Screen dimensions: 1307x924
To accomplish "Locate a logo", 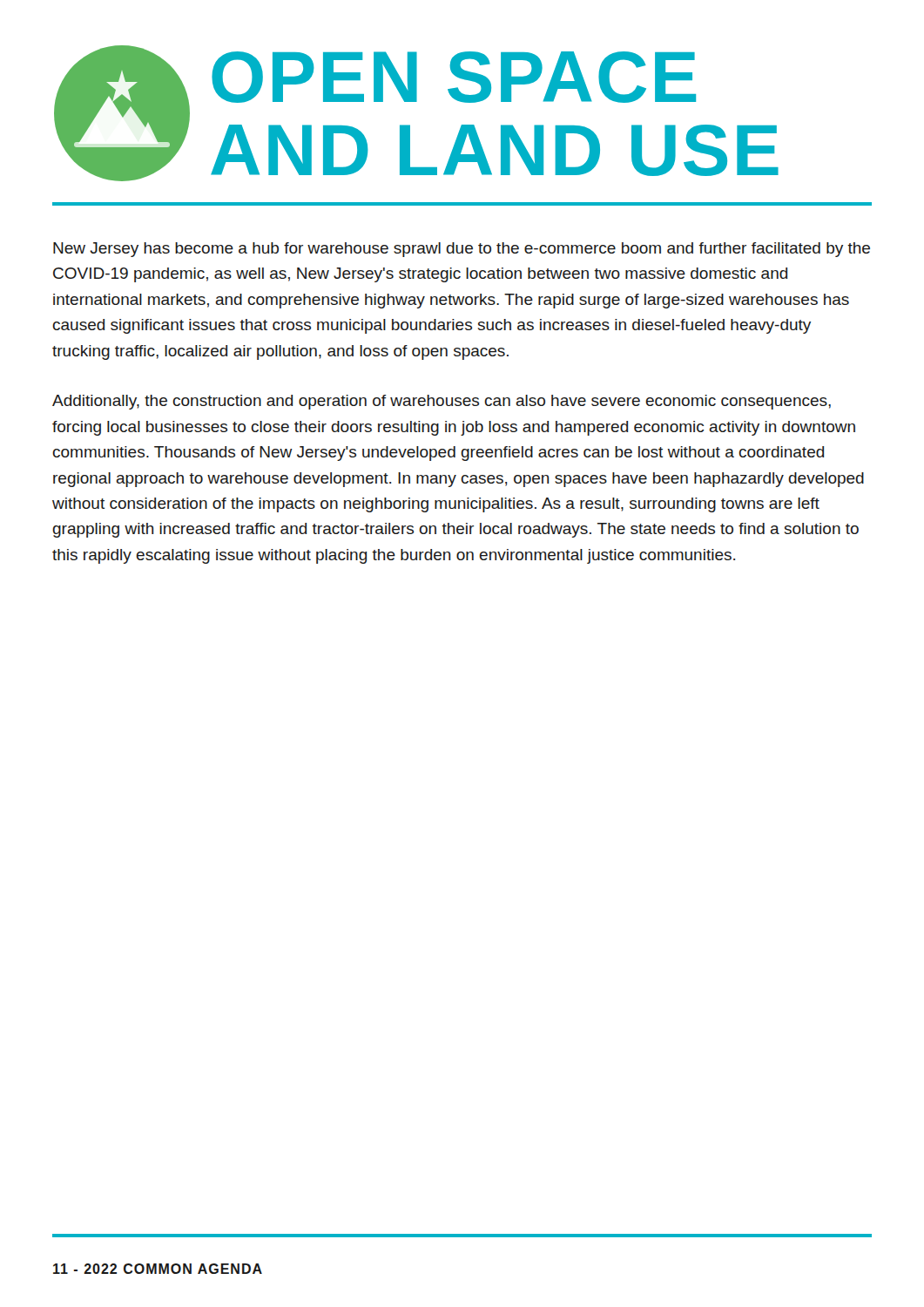I will (122, 113).
